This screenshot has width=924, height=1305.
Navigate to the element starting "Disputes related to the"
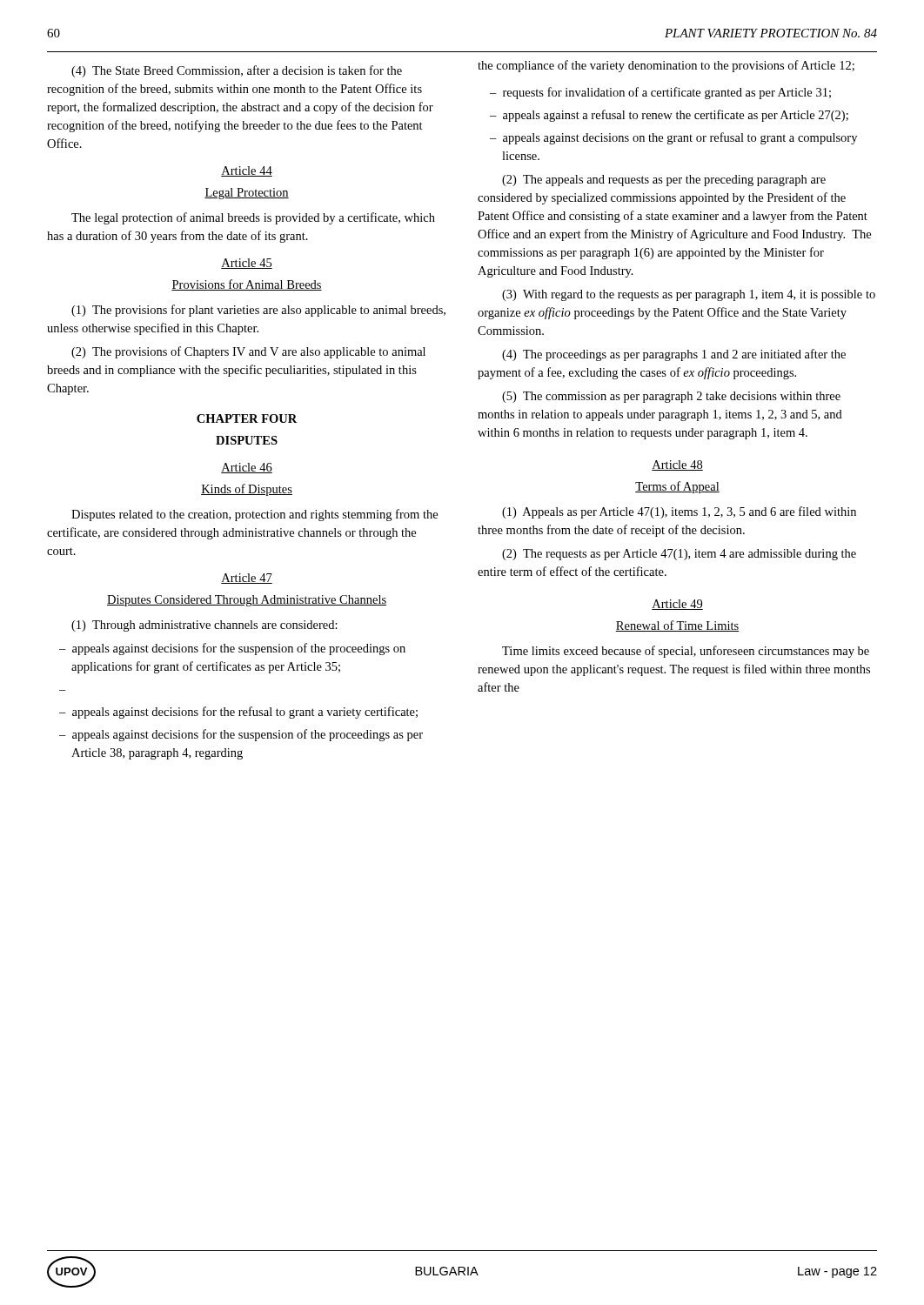pos(243,533)
